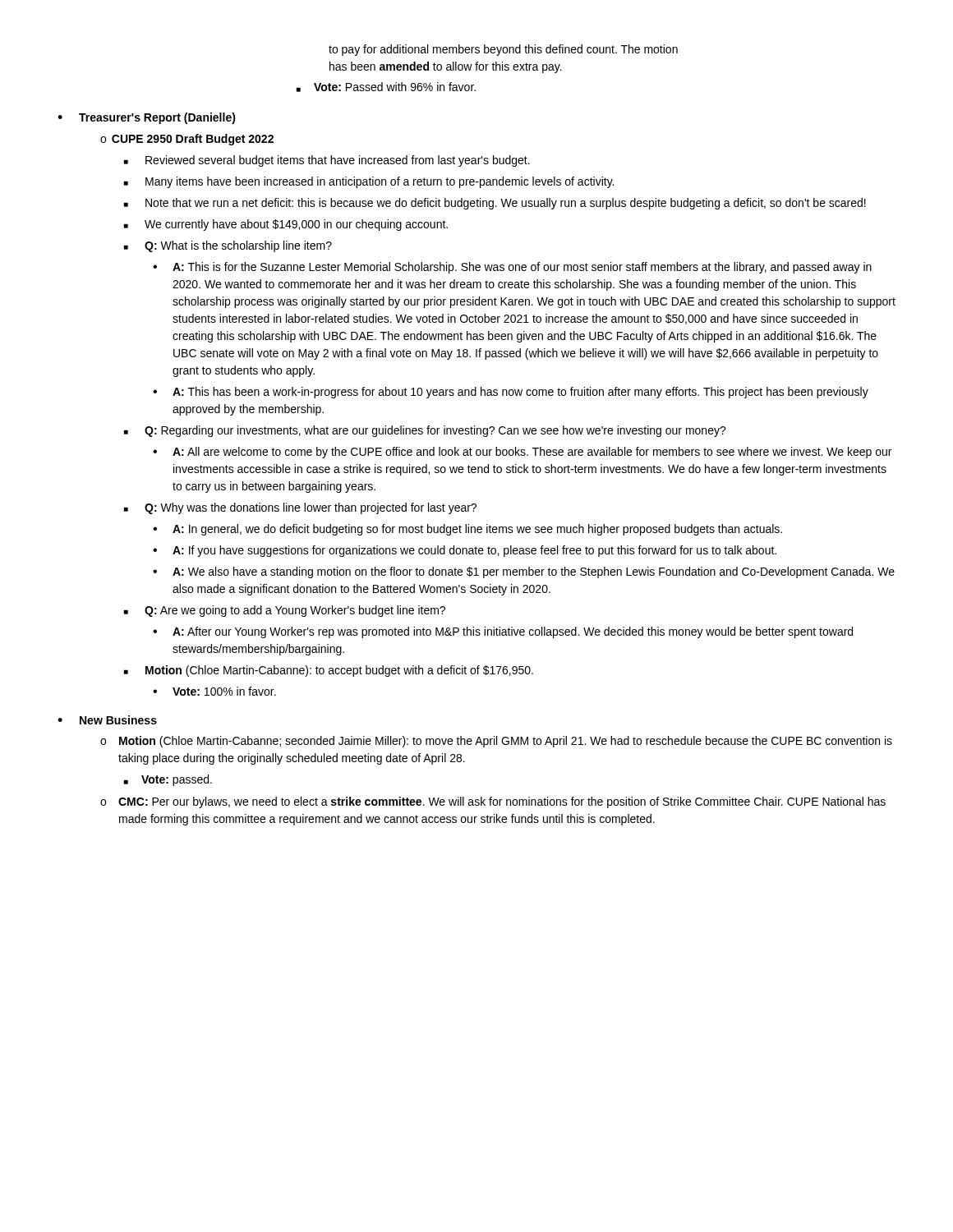Click on the list item with the text "■ Q: What is the"

point(228,246)
